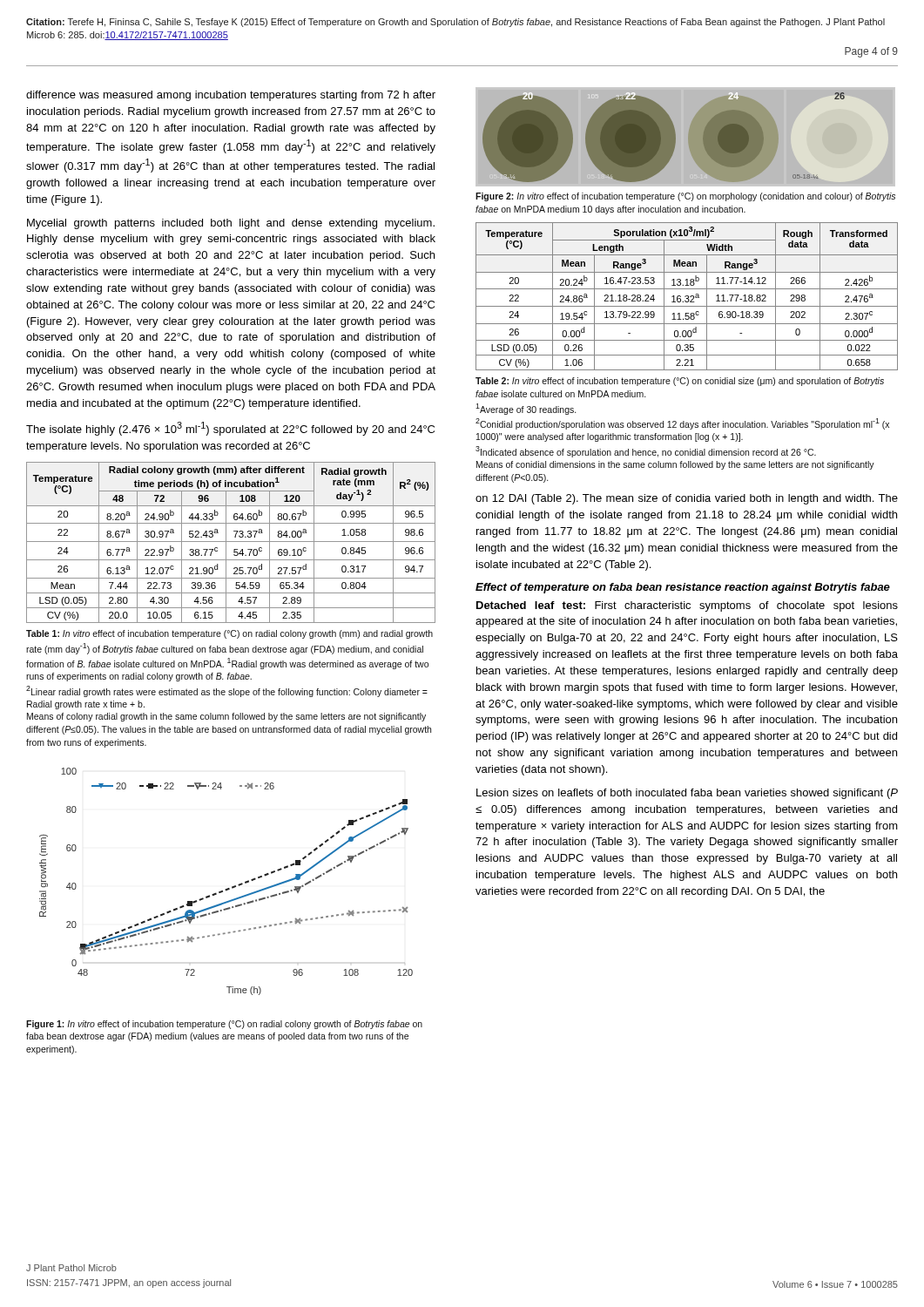Select the line chart
Screen dimensions: 1307x924
(231, 885)
